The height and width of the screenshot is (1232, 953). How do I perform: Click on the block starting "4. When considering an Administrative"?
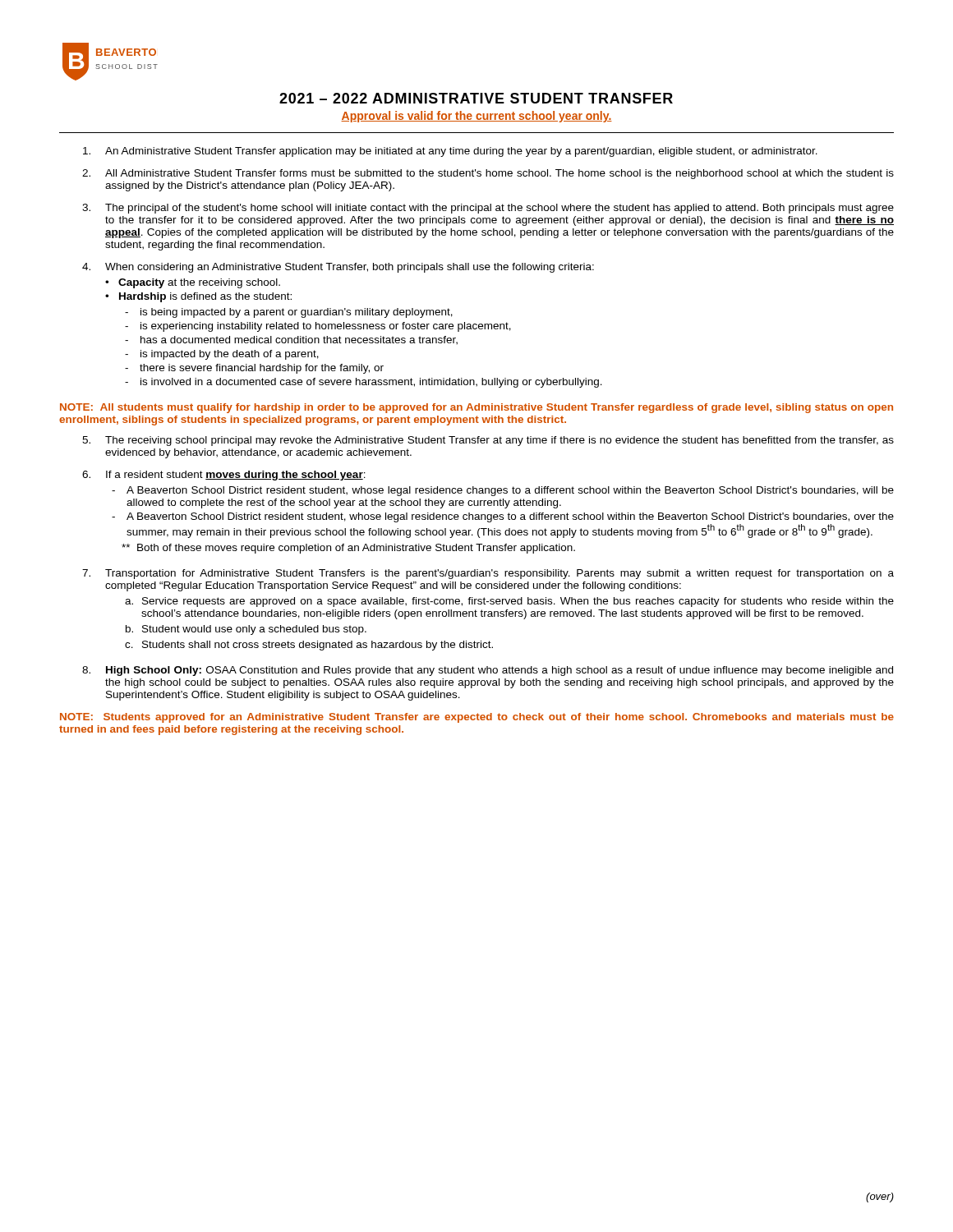(x=488, y=326)
